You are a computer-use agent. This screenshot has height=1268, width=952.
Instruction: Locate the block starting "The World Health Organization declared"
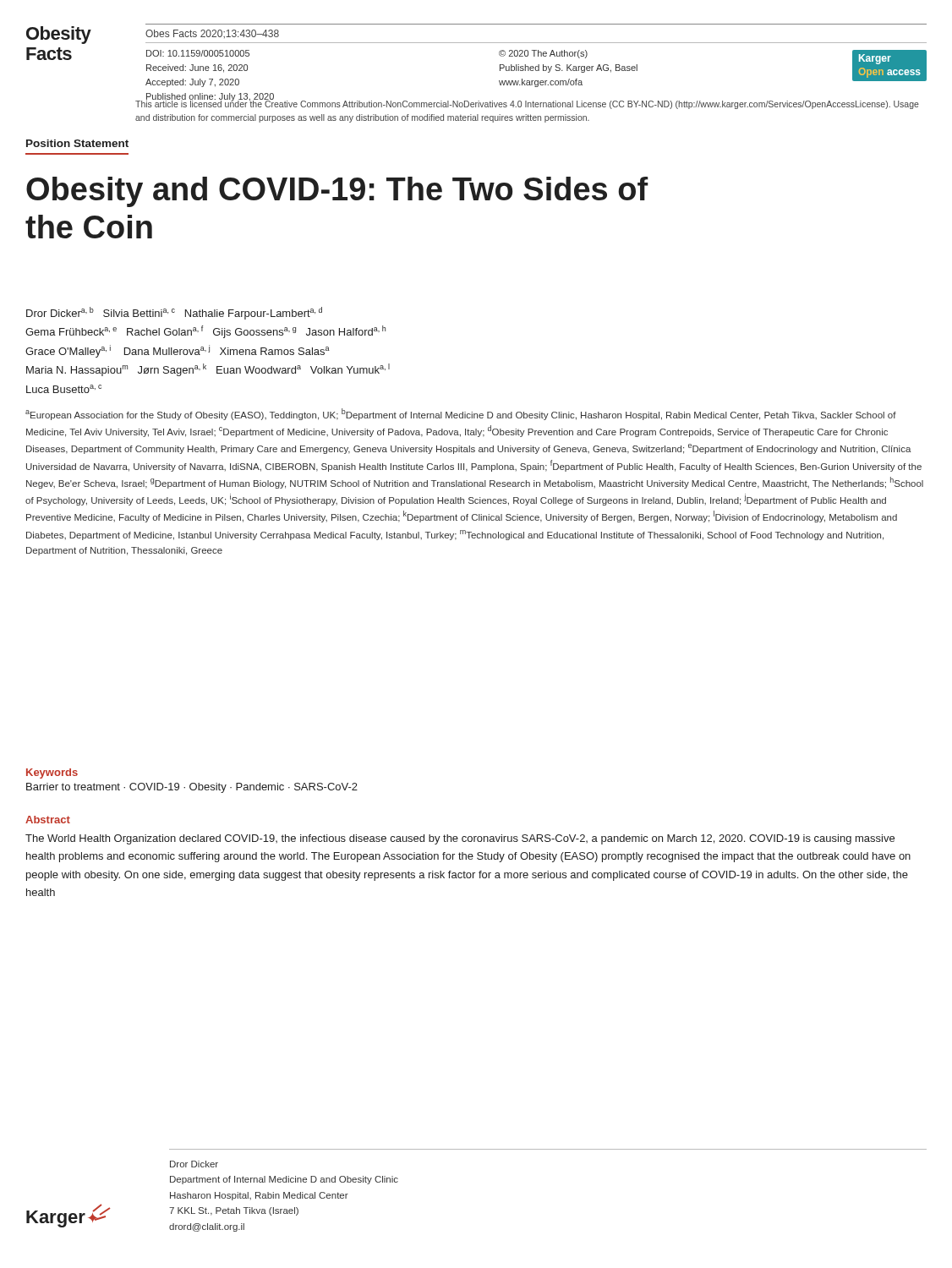click(x=476, y=866)
